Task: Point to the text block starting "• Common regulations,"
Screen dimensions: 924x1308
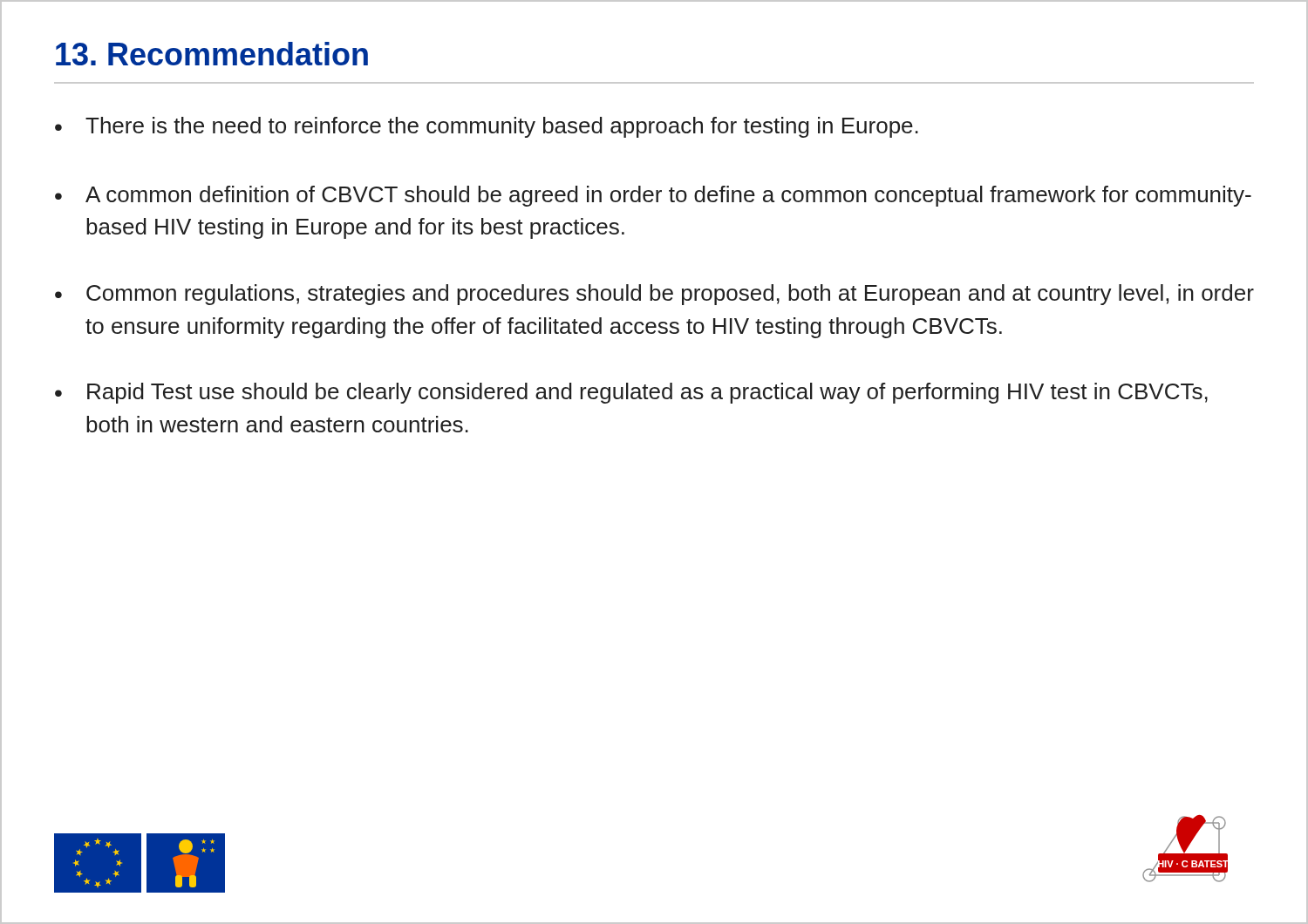Action: tap(654, 310)
